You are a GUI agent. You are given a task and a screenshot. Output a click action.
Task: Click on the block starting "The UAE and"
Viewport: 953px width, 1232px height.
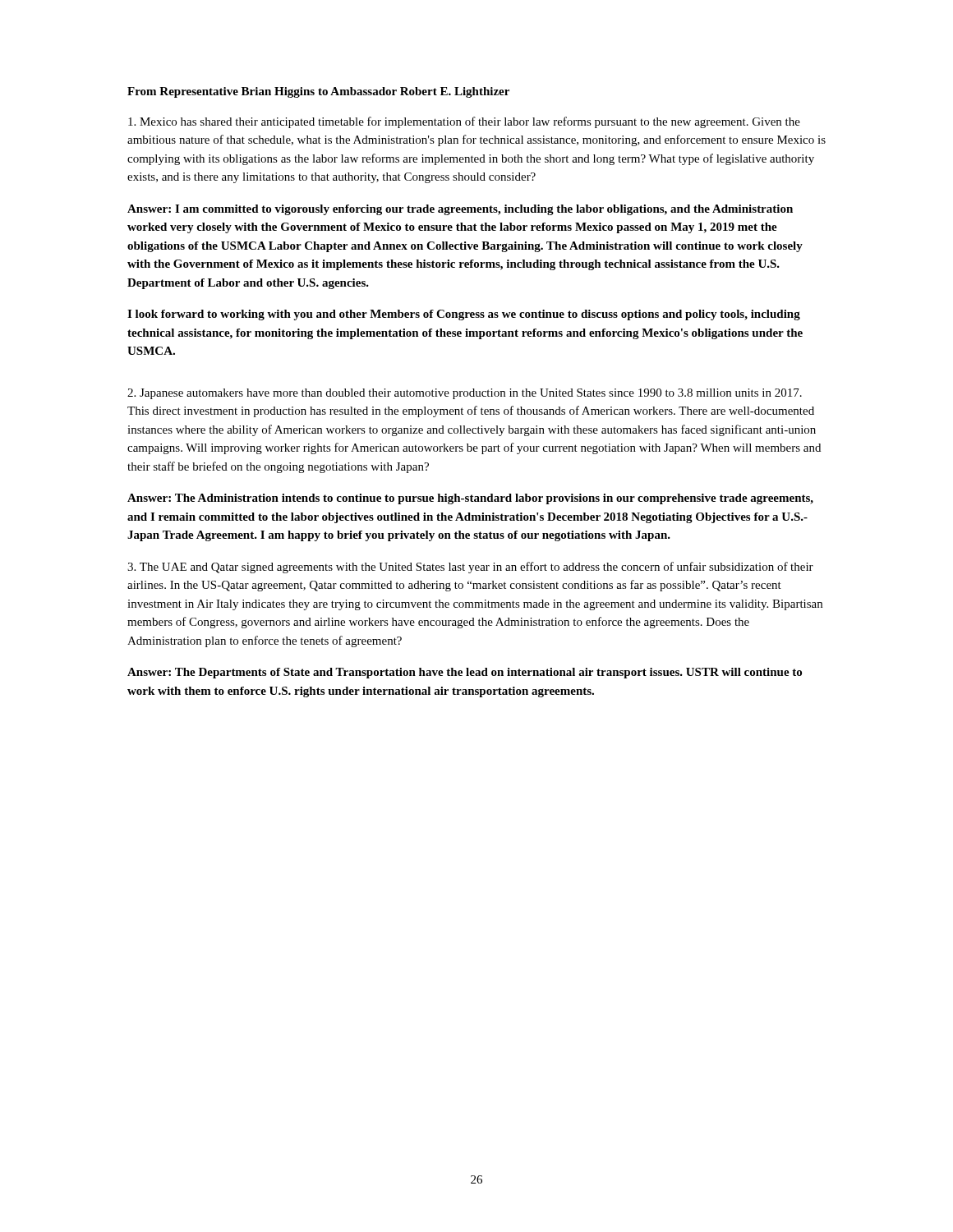click(475, 603)
